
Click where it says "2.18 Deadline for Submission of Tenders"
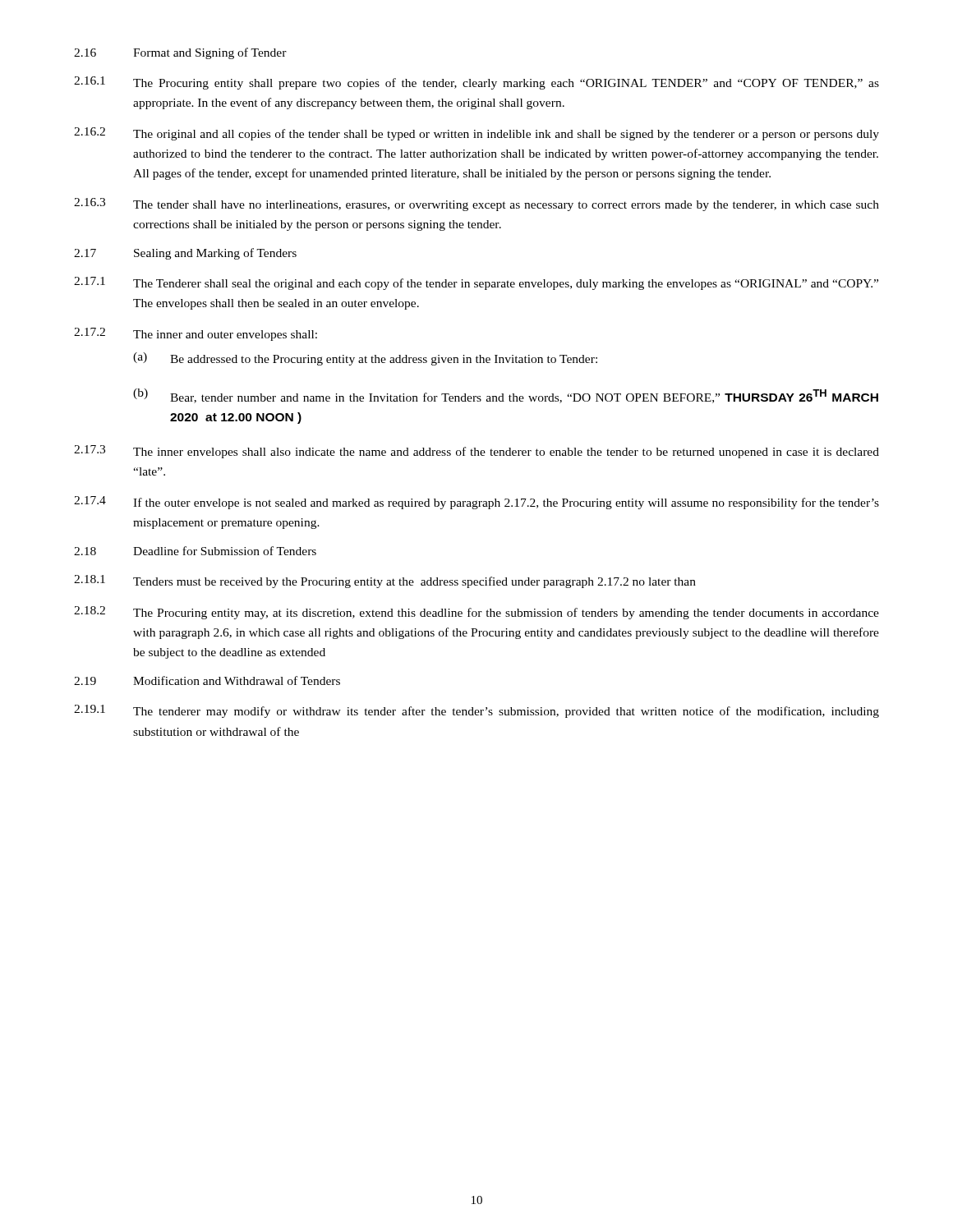(195, 551)
